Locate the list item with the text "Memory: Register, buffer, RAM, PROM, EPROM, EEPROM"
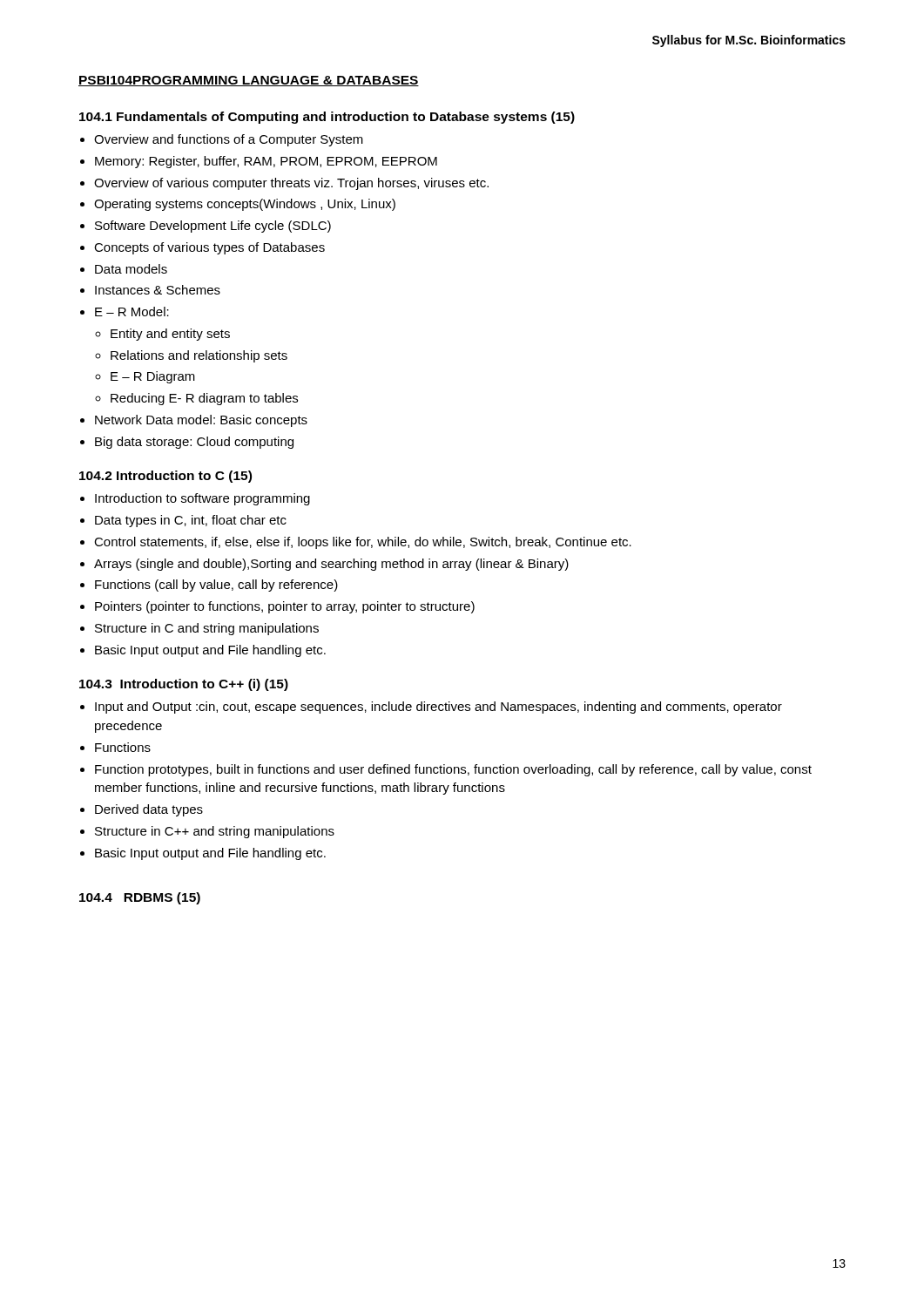Screen dimensions: 1307x924 coord(266,161)
